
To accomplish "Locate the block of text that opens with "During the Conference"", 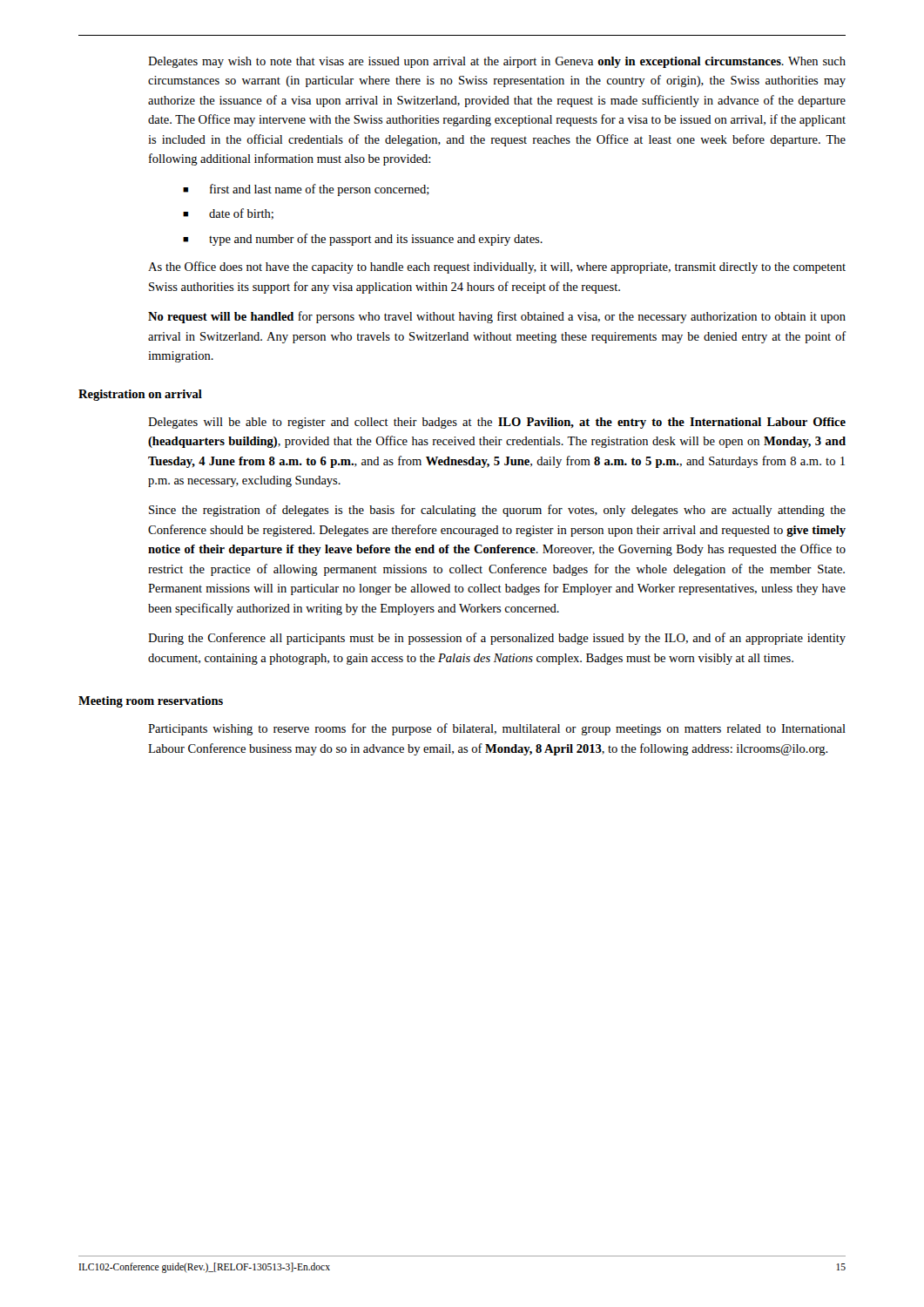I will click(497, 648).
